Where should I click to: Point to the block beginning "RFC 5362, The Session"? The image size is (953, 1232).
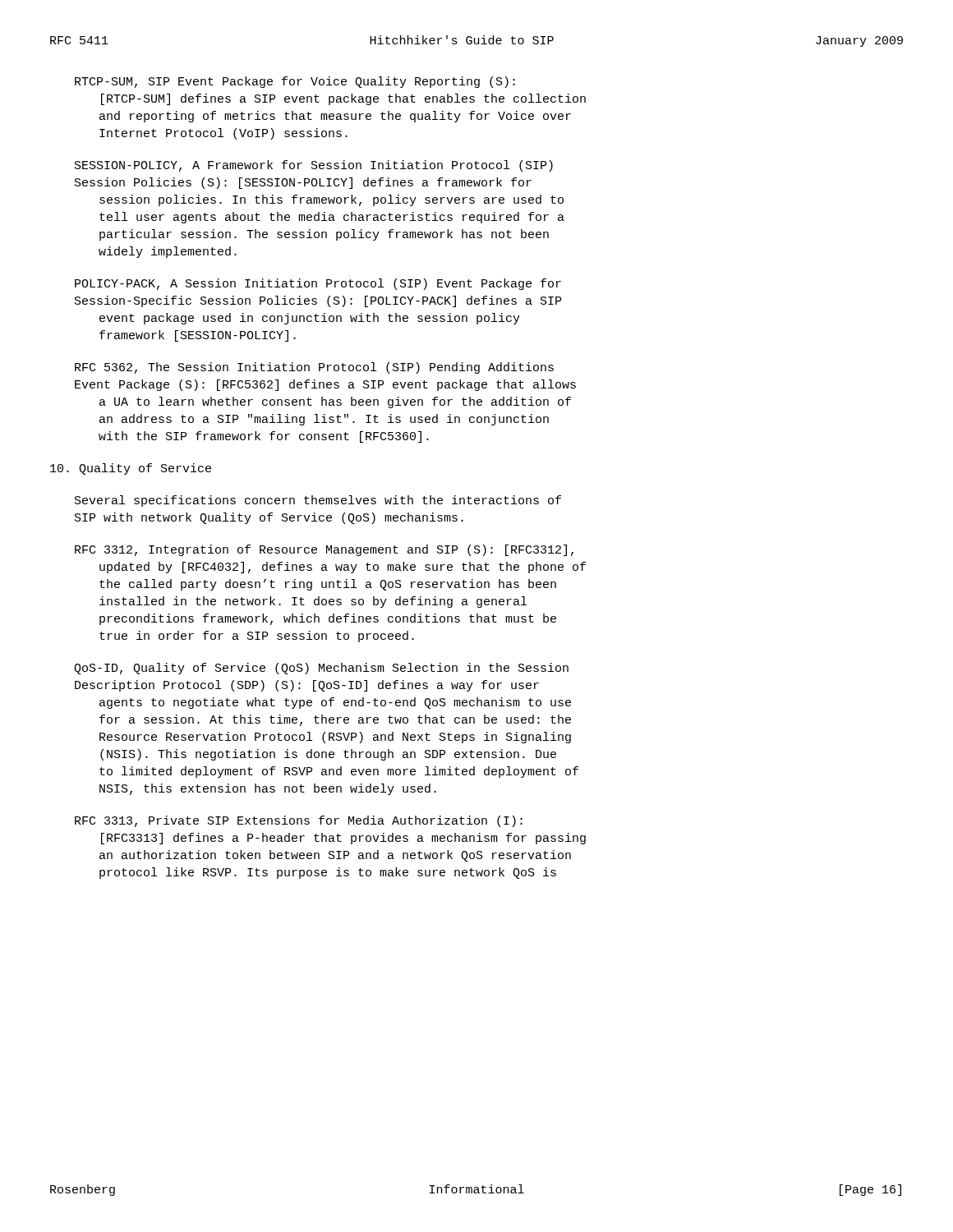[489, 403]
